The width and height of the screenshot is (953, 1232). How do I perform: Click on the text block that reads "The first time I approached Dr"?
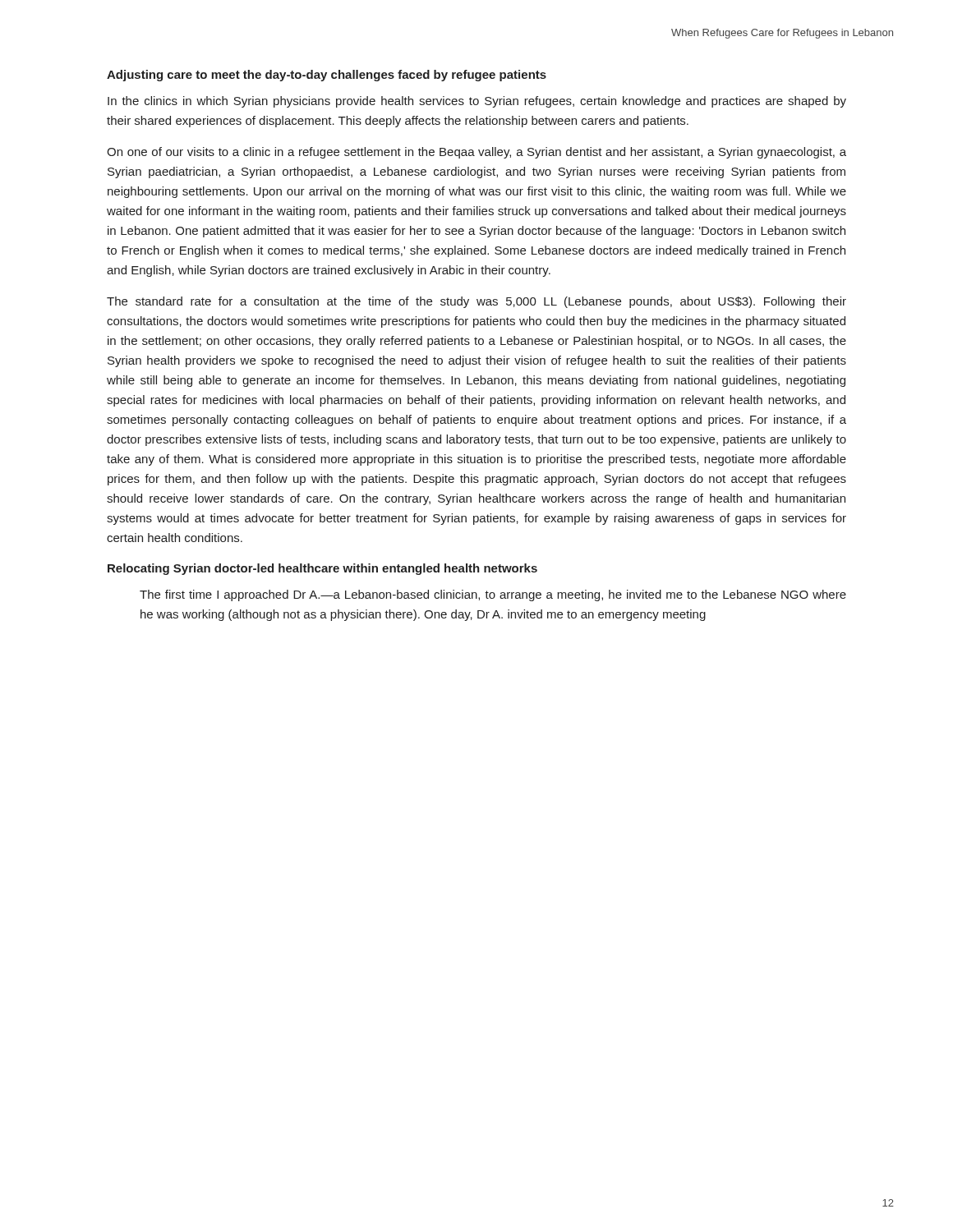coord(493,604)
